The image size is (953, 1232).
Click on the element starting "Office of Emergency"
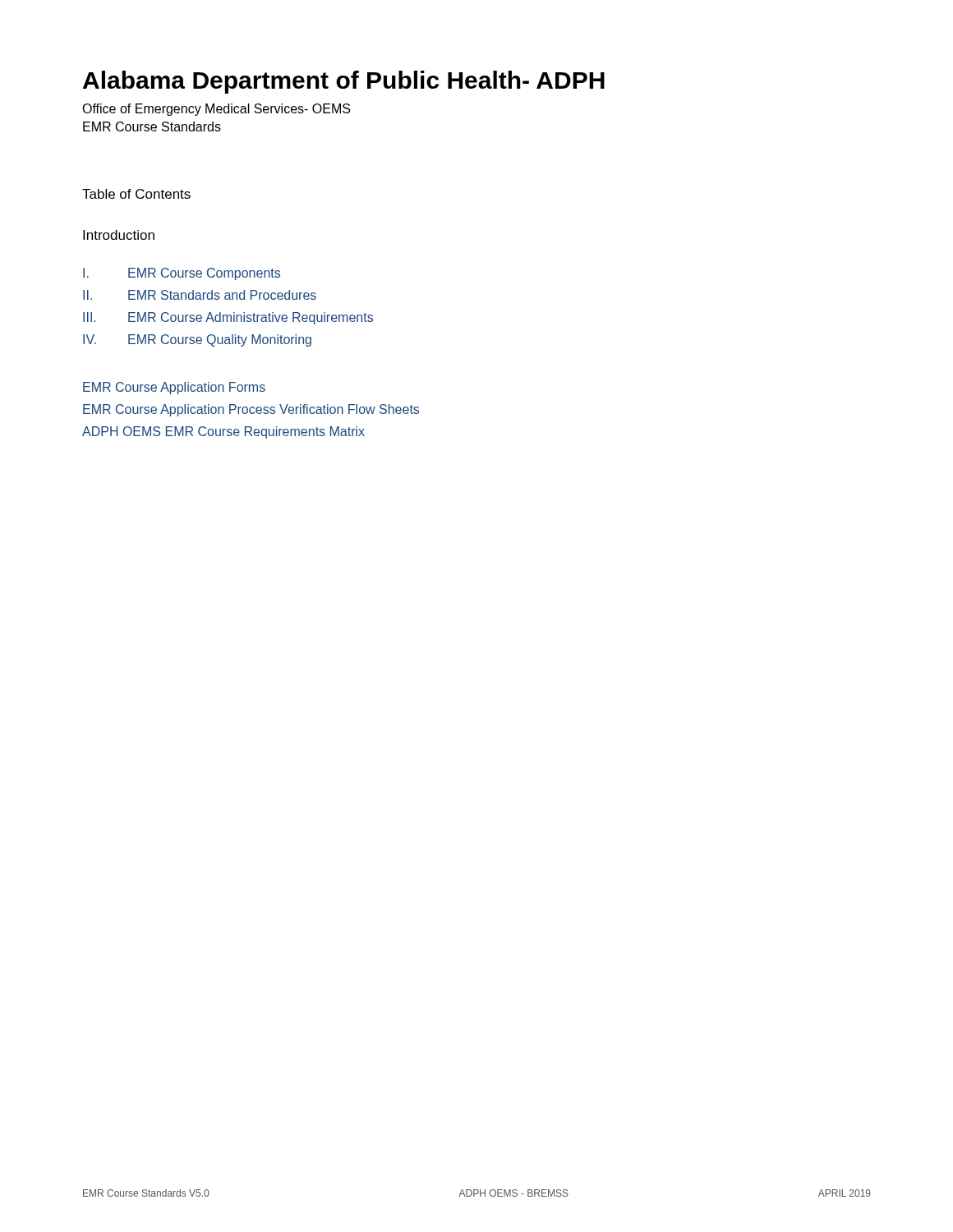tap(216, 118)
